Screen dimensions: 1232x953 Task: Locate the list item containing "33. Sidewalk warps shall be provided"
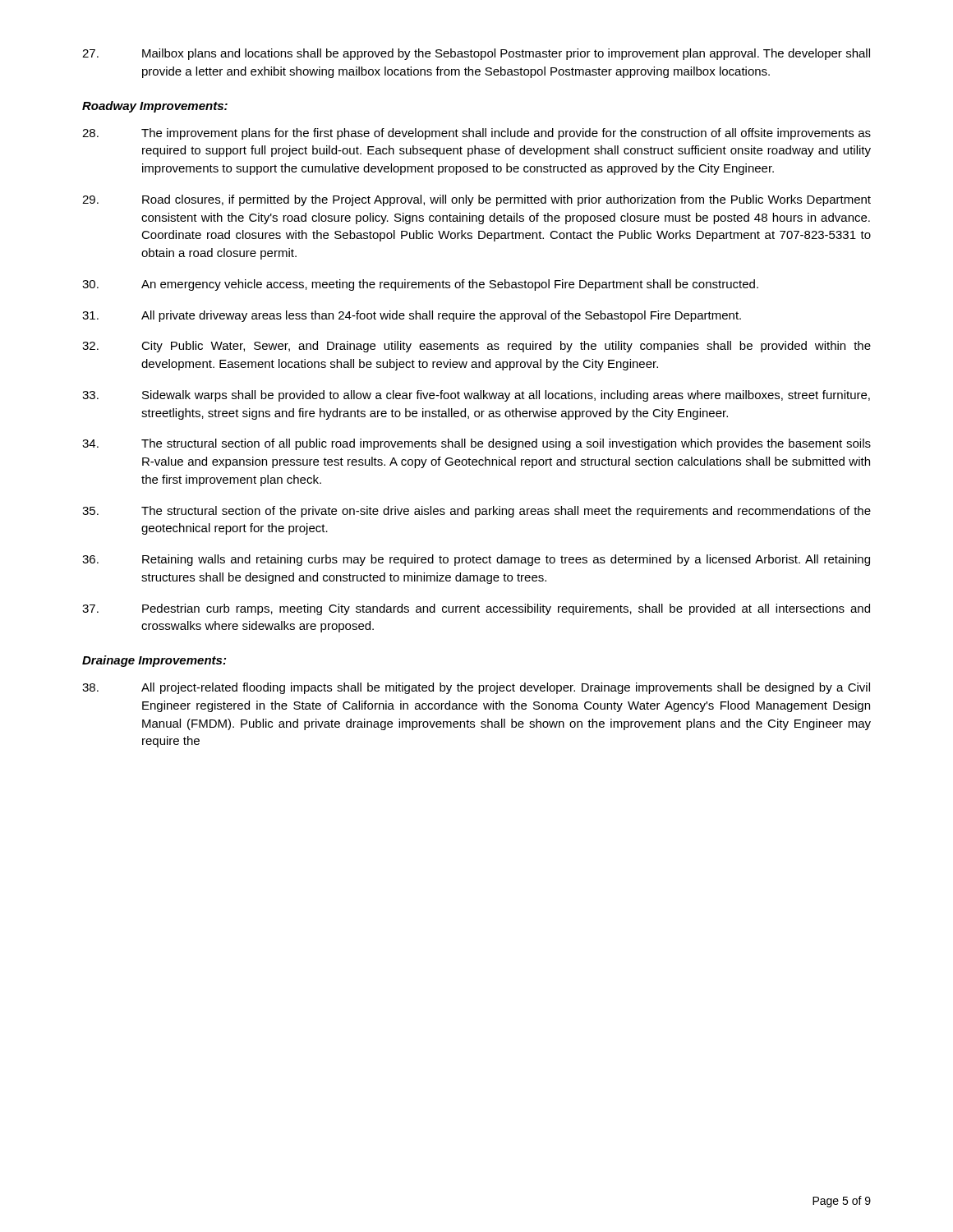[476, 404]
